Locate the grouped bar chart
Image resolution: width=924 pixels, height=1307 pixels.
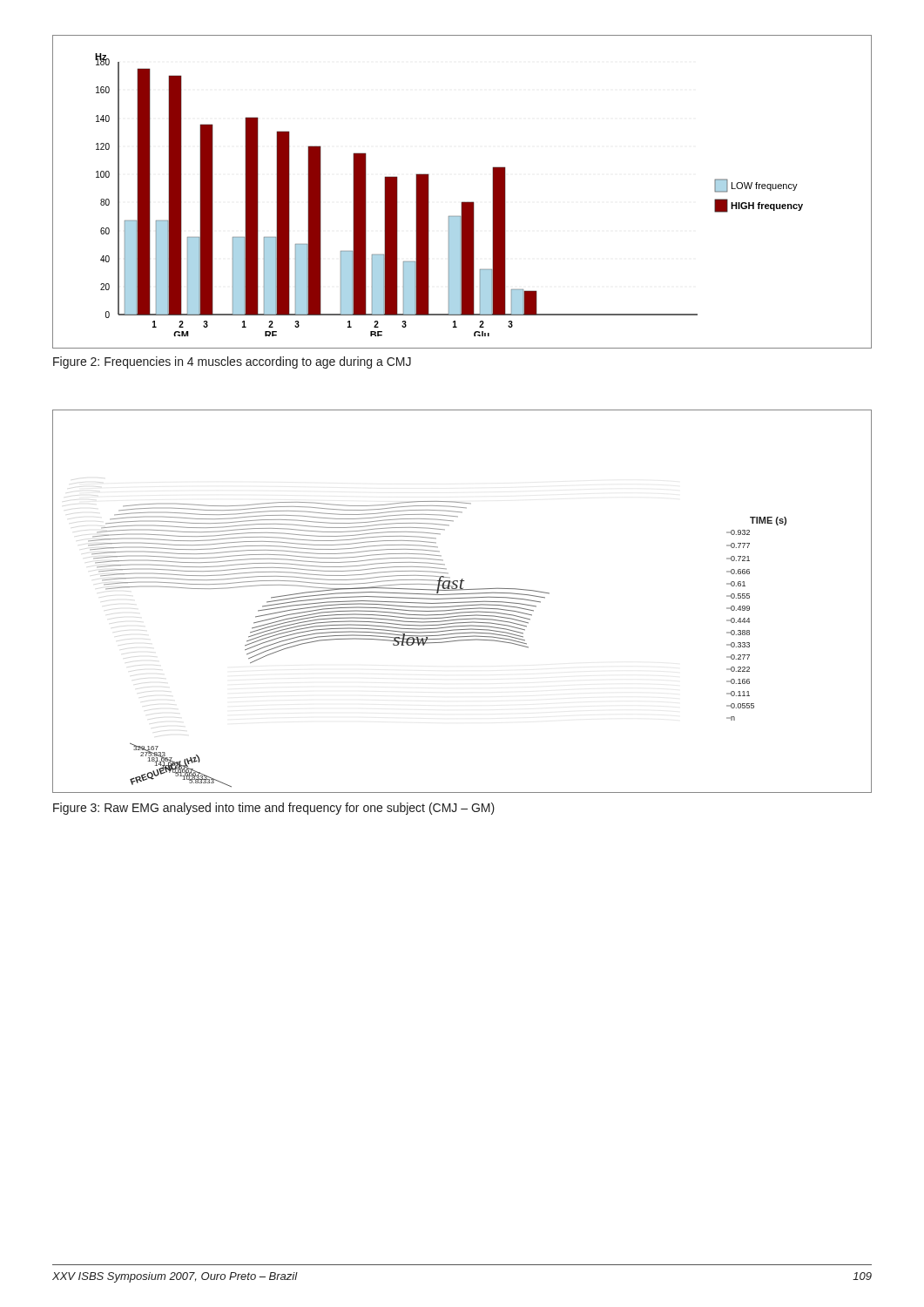[462, 192]
